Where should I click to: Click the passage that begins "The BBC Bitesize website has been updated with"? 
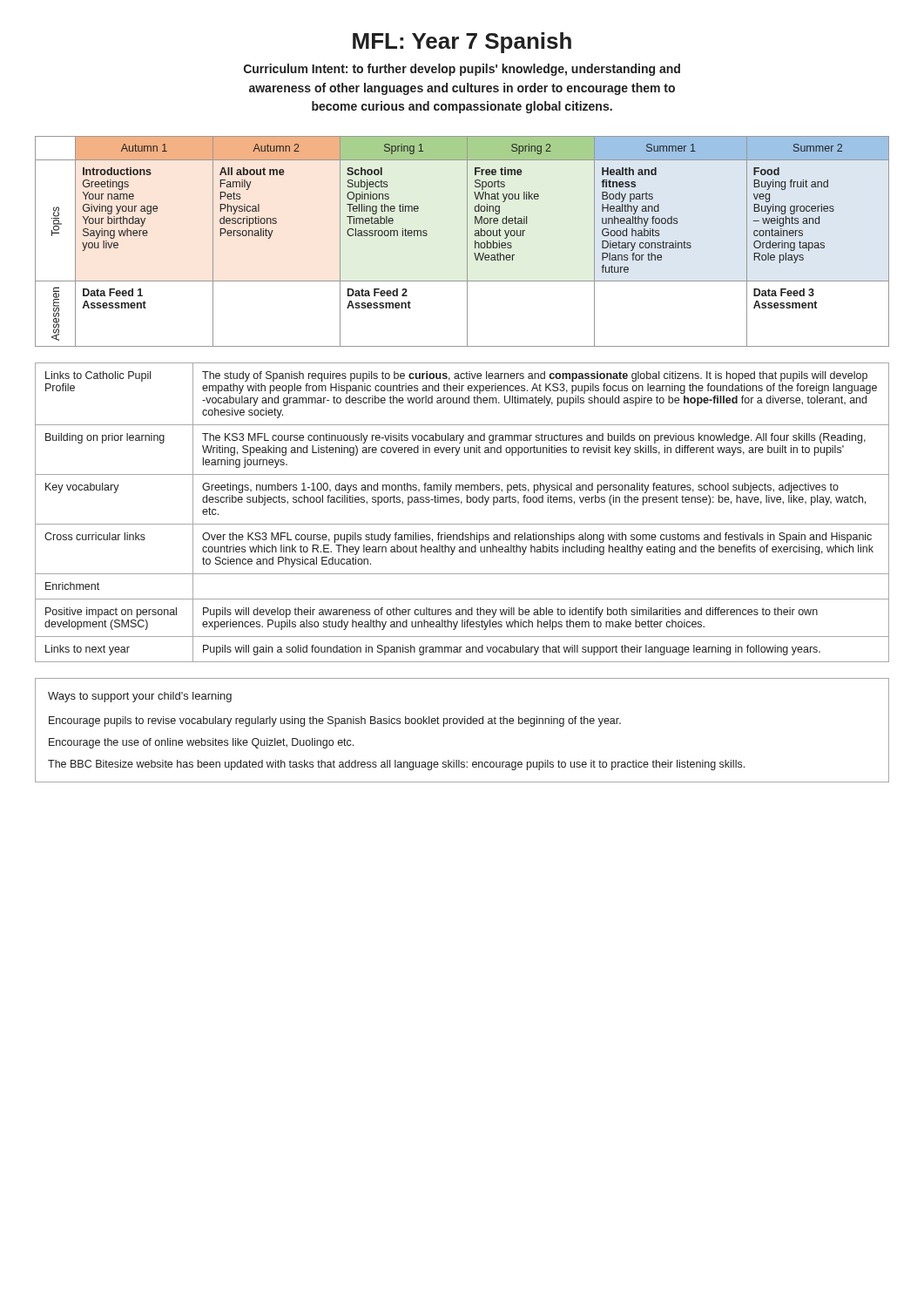(397, 764)
